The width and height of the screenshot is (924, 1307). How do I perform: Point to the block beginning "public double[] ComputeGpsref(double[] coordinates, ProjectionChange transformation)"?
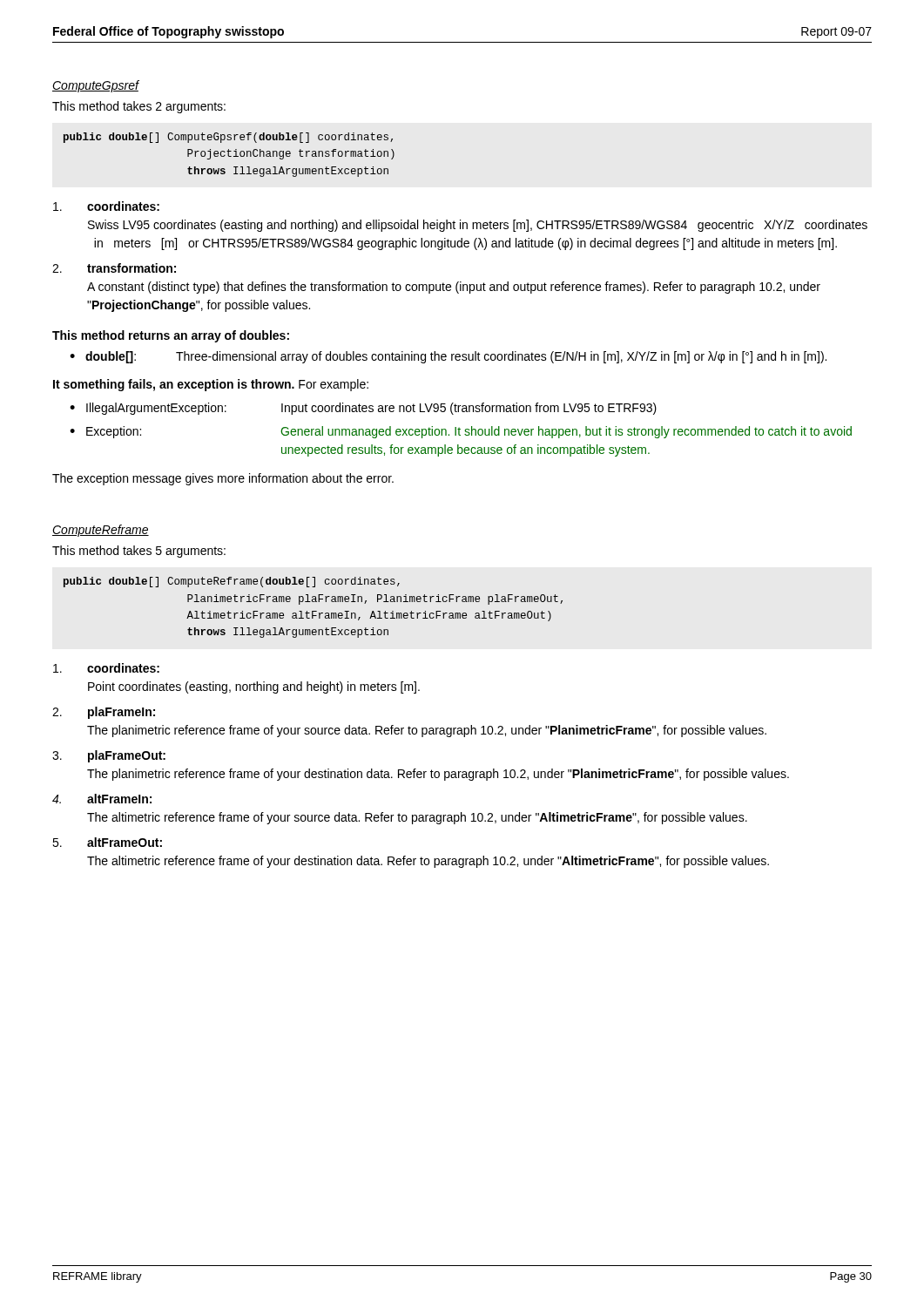(229, 155)
